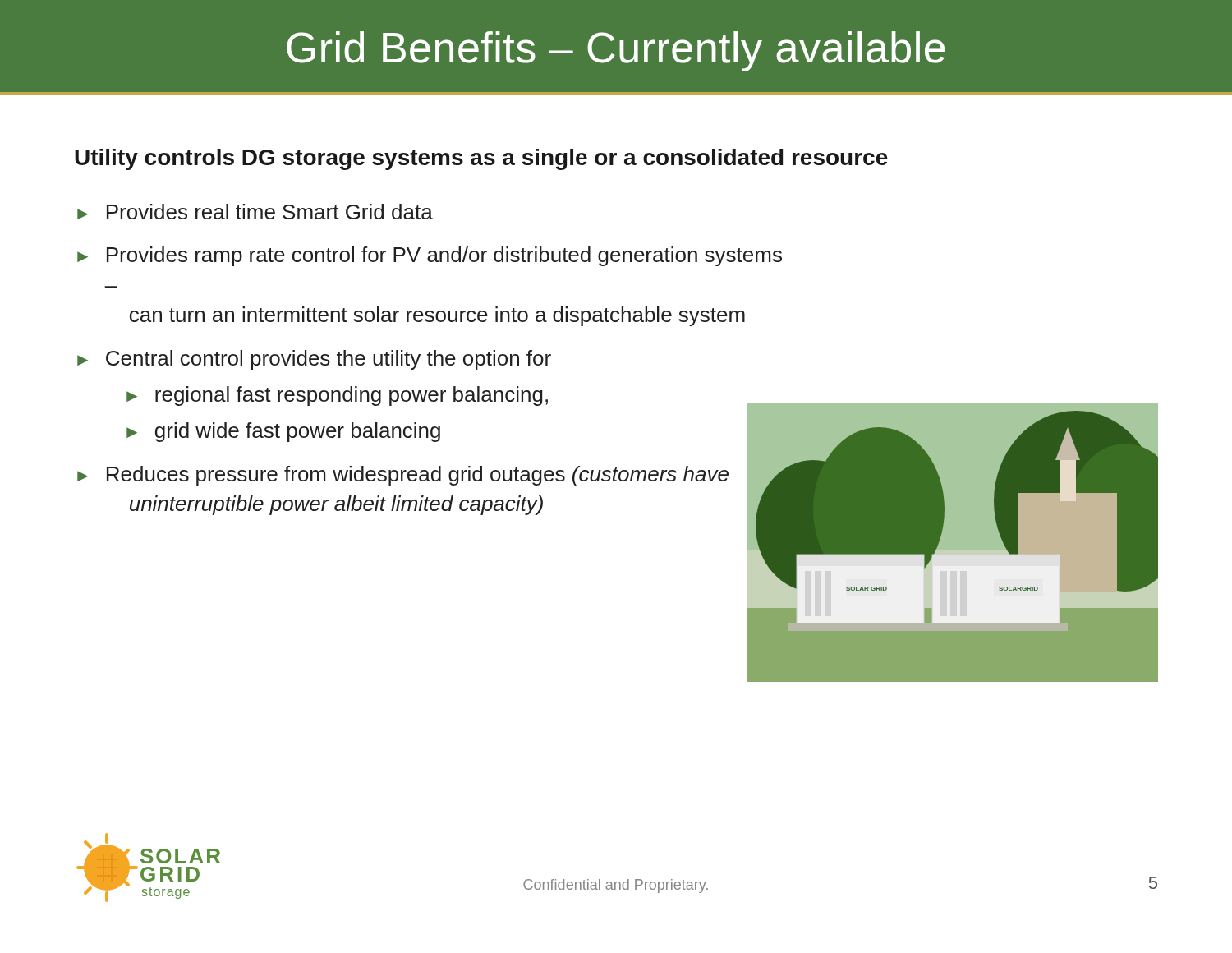Point to the block beginning "► Reduces pressure from widespread grid outages (customers"
The height and width of the screenshot is (953, 1232).
pyautogui.click(x=402, y=489)
